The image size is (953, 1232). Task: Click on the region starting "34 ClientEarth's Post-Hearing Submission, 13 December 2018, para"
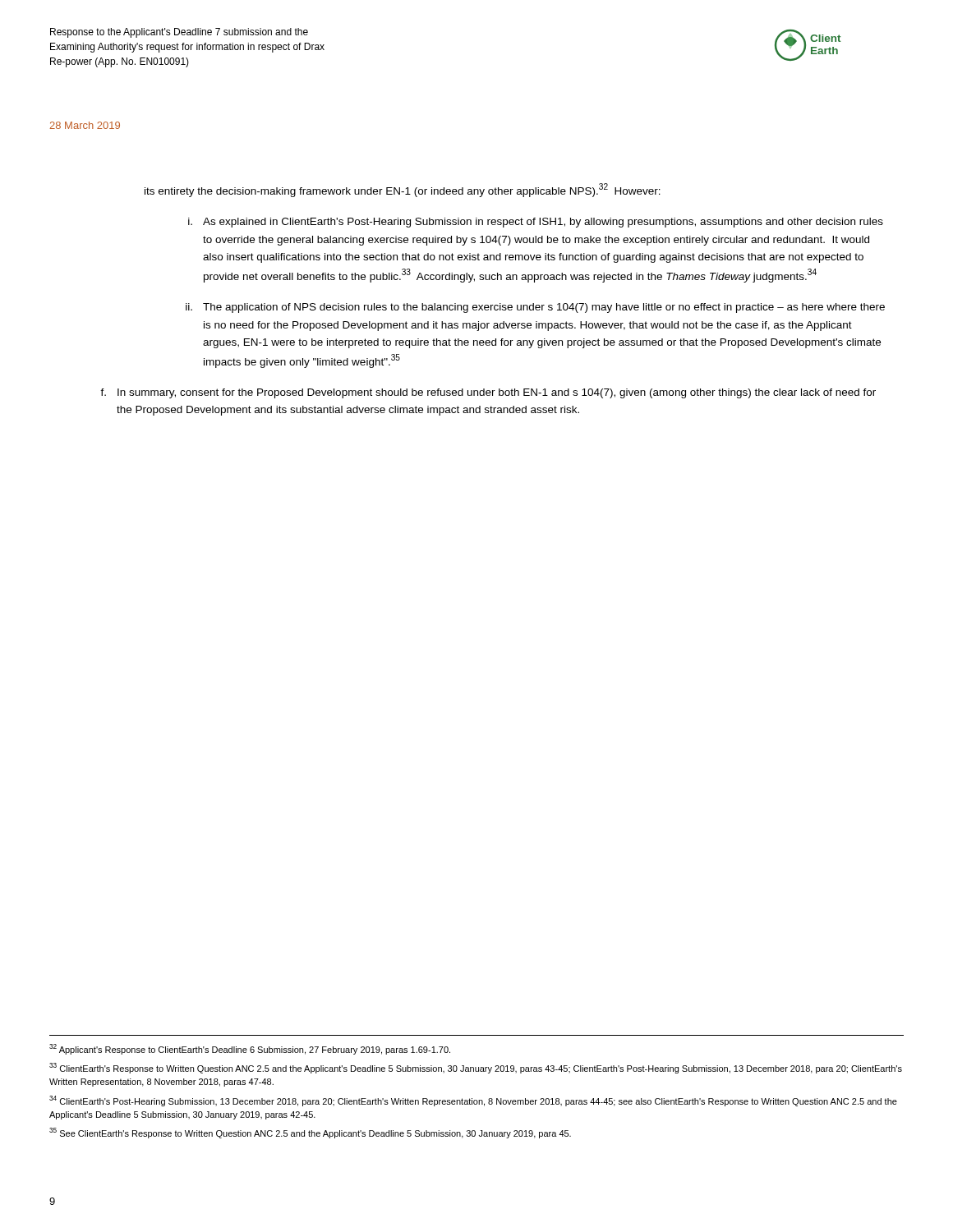(473, 1107)
